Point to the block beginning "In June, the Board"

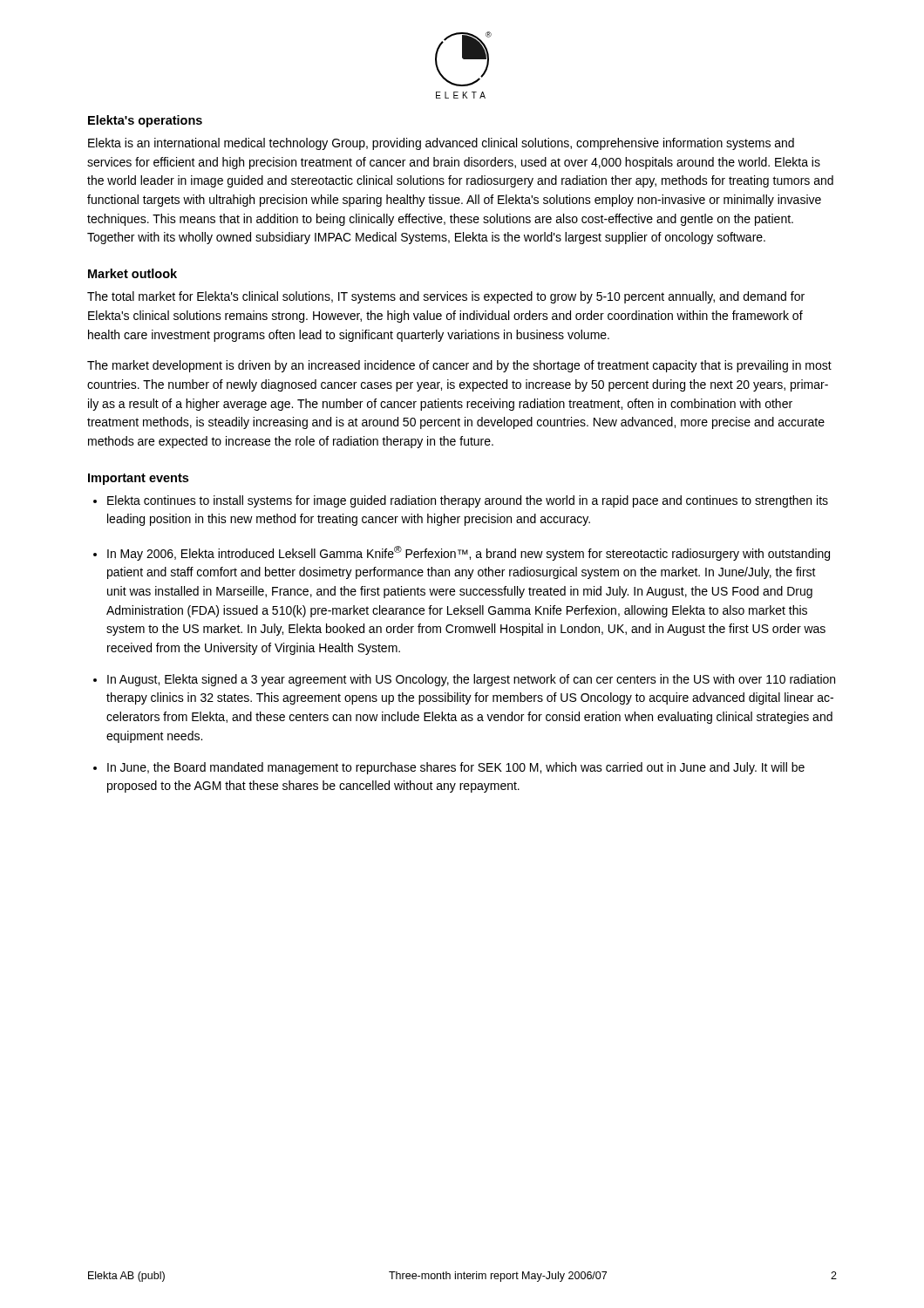click(456, 776)
